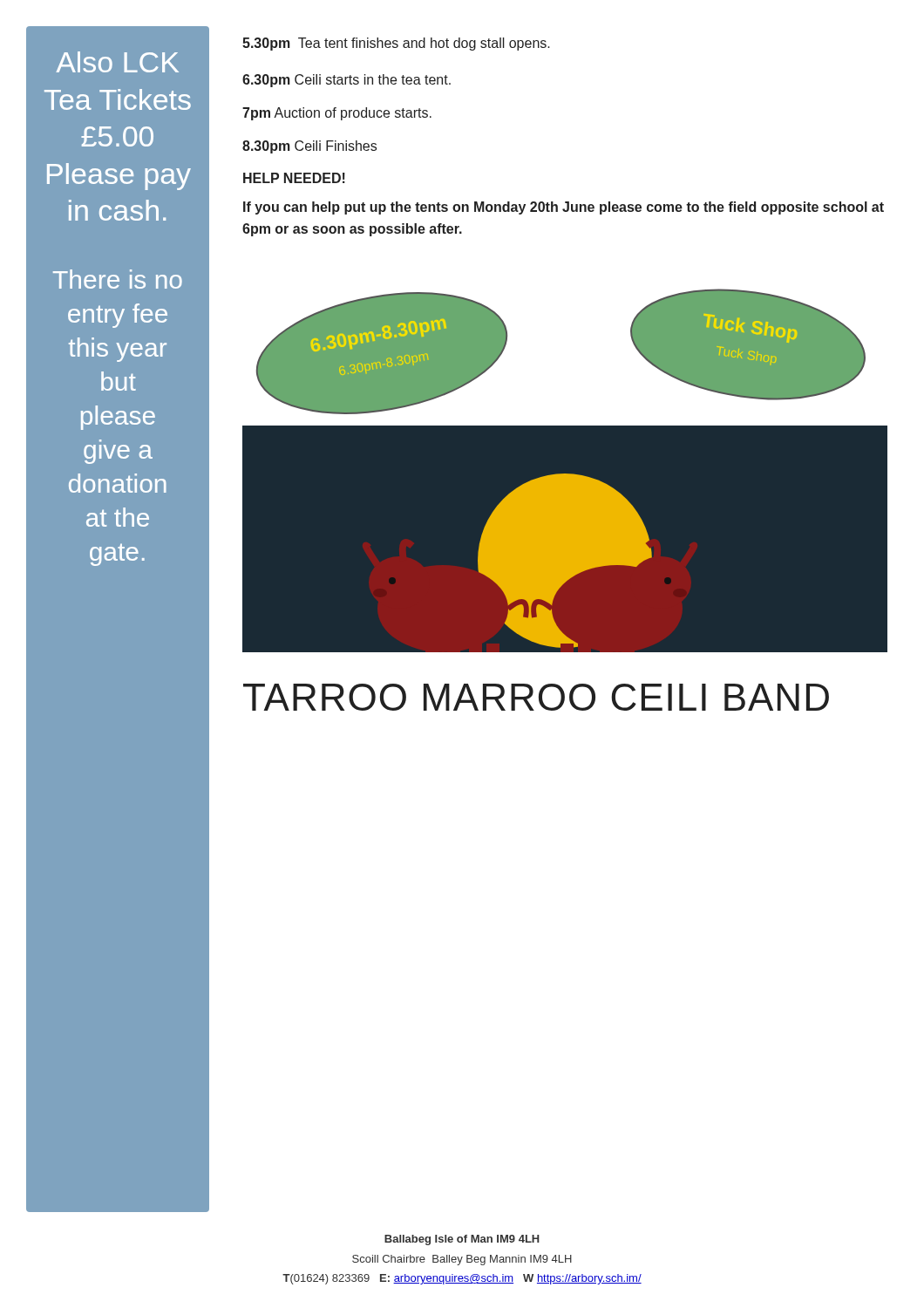Find "7pm Auction of produce starts." on this page
924x1308 pixels.
(337, 113)
